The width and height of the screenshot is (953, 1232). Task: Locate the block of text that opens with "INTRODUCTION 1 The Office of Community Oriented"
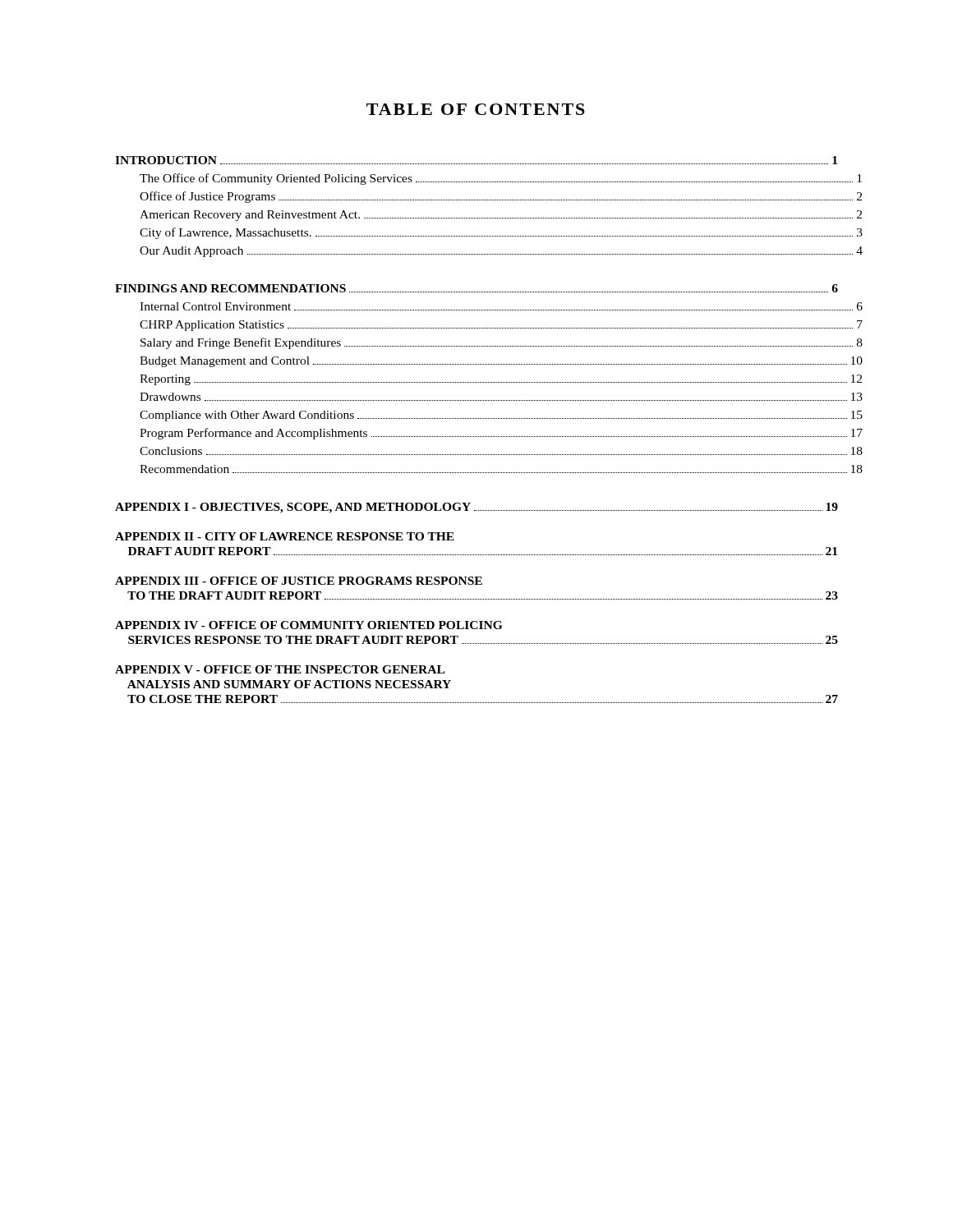pyautogui.click(x=476, y=205)
